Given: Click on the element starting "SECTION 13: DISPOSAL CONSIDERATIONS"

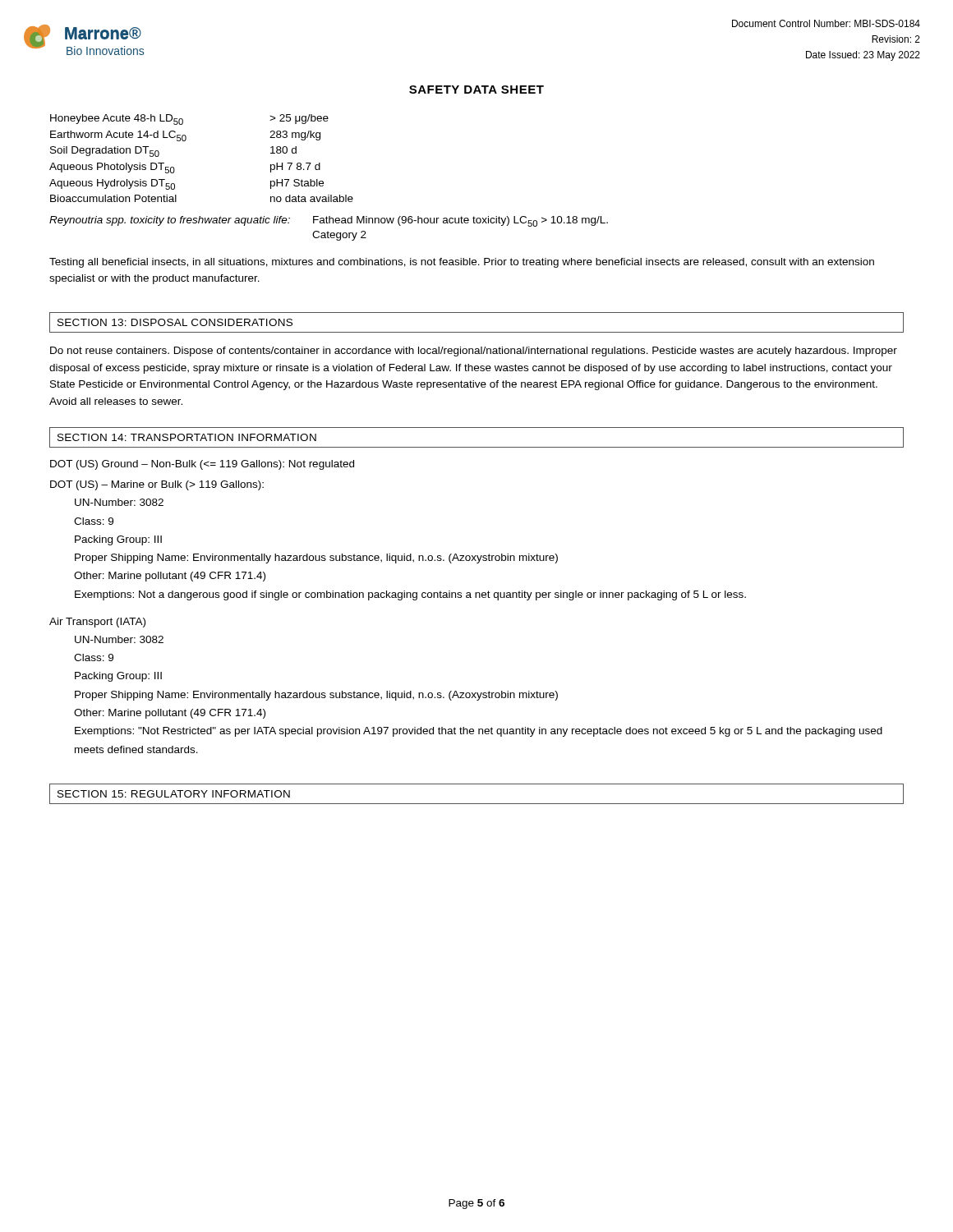Looking at the screenshot, I should (175, 322).
